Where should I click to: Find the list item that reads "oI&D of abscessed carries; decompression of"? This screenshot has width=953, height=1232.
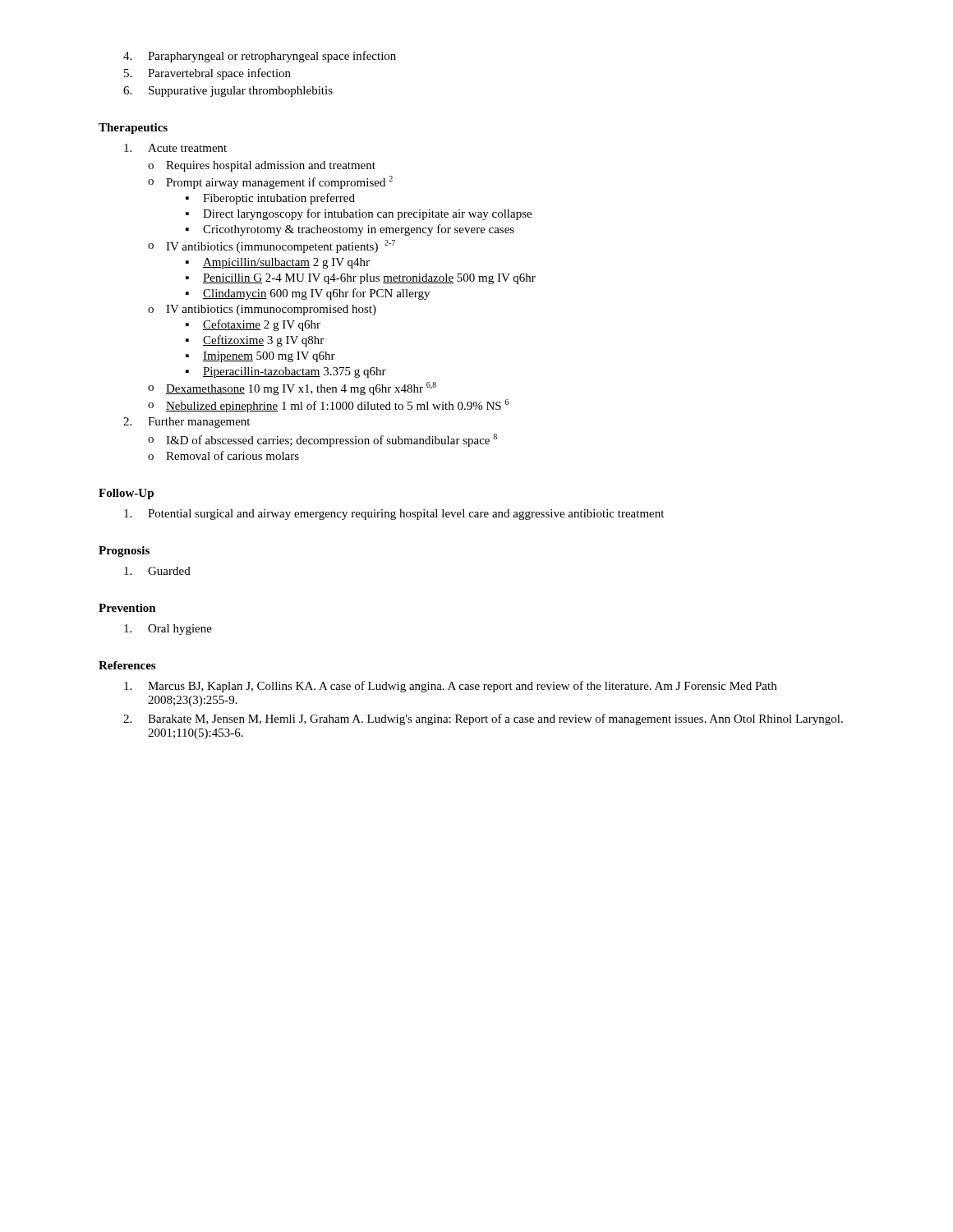(501, 440)
